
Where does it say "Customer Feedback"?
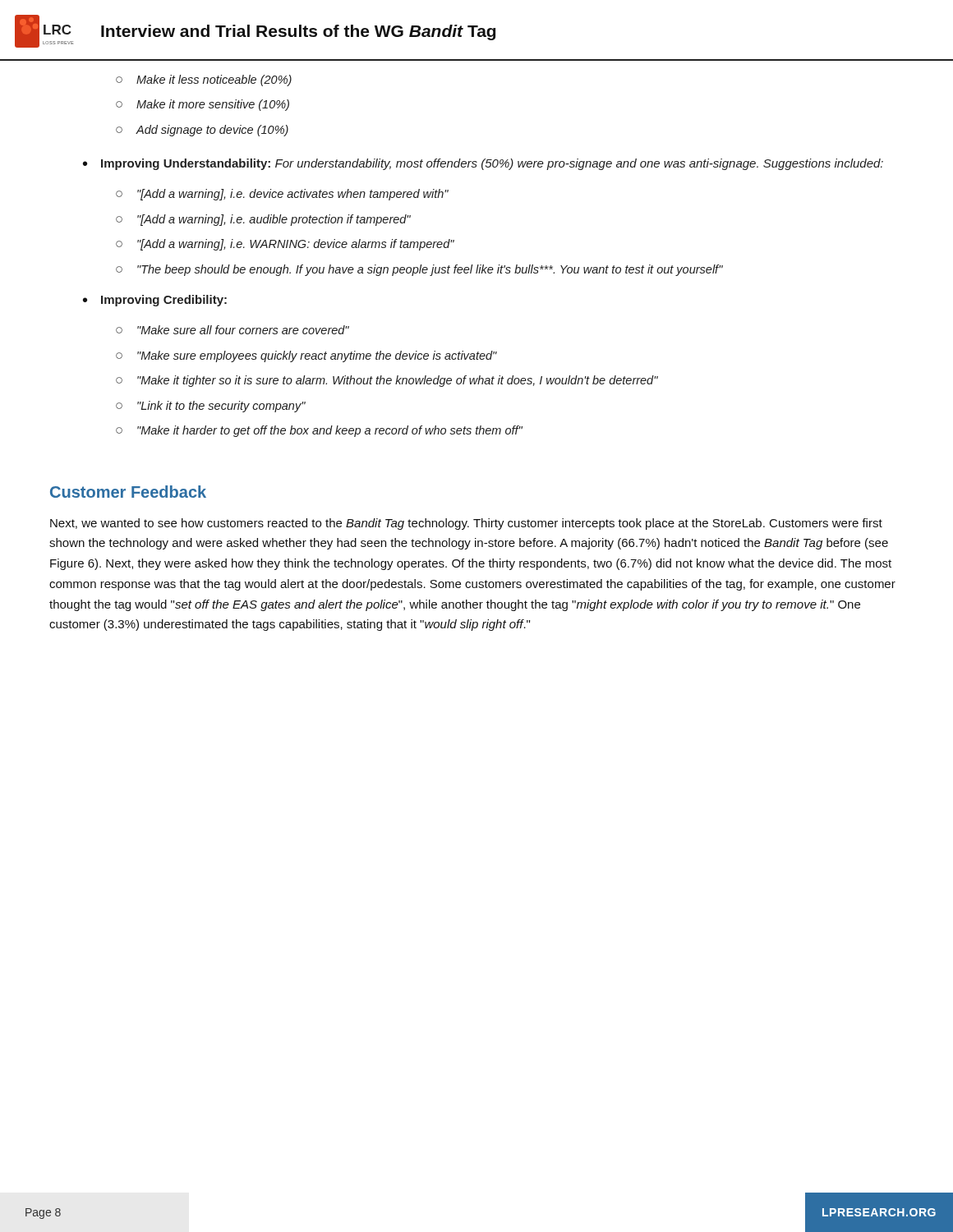pos(128,492)
